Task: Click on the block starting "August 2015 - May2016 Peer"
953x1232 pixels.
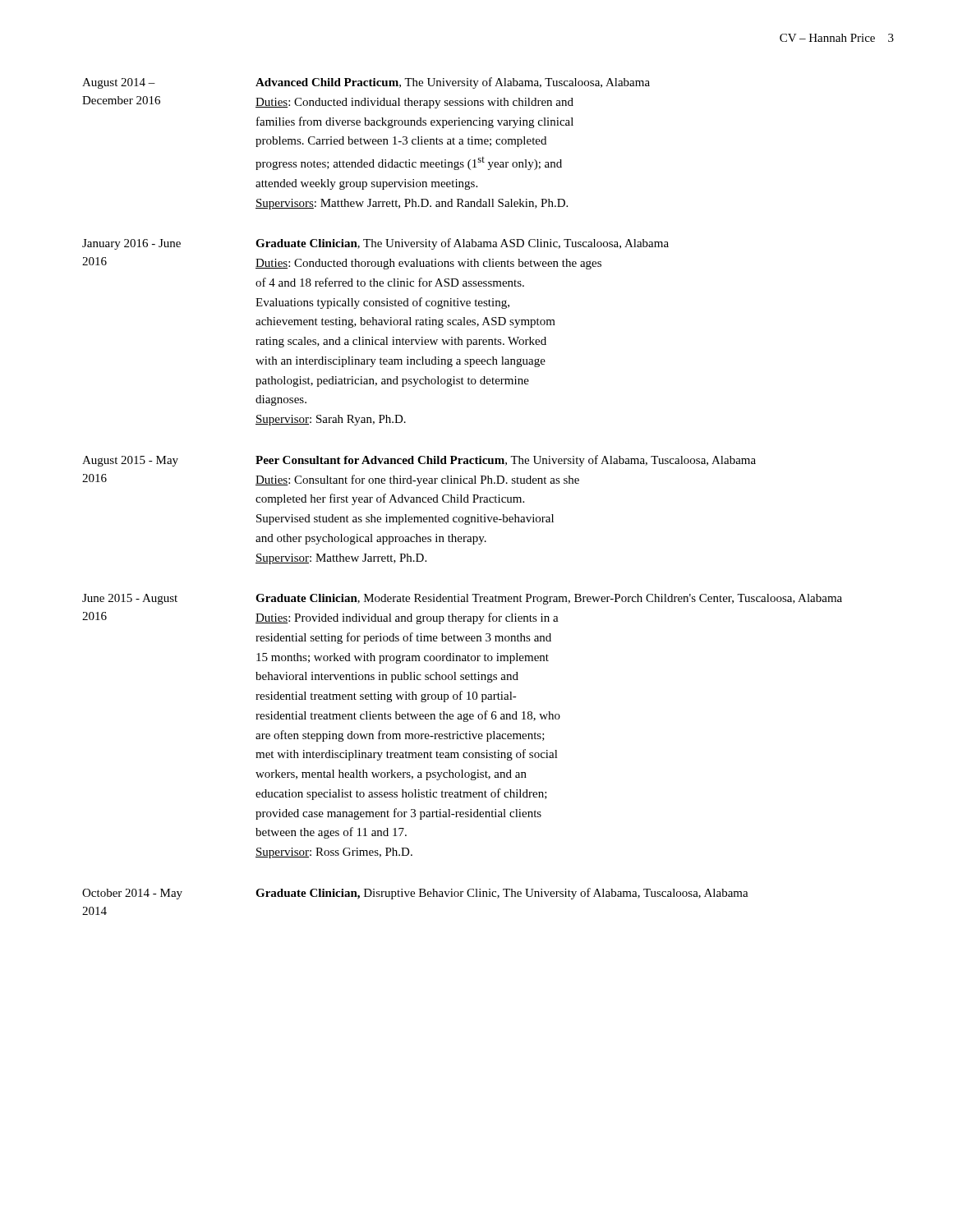Action: click(x=488, y=510)
